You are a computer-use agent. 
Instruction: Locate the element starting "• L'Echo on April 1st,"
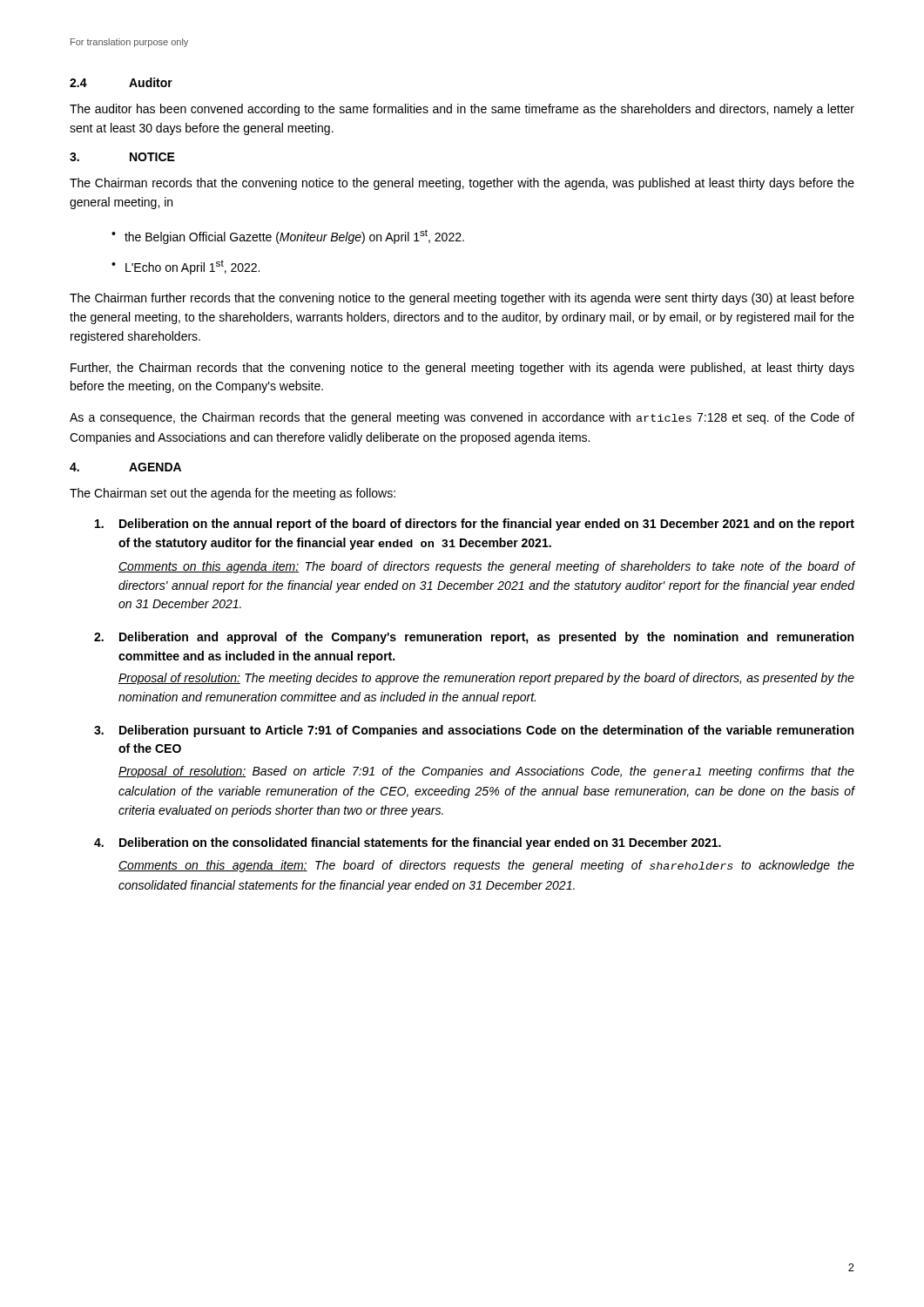pyautogui.click(x=186, y=266)
